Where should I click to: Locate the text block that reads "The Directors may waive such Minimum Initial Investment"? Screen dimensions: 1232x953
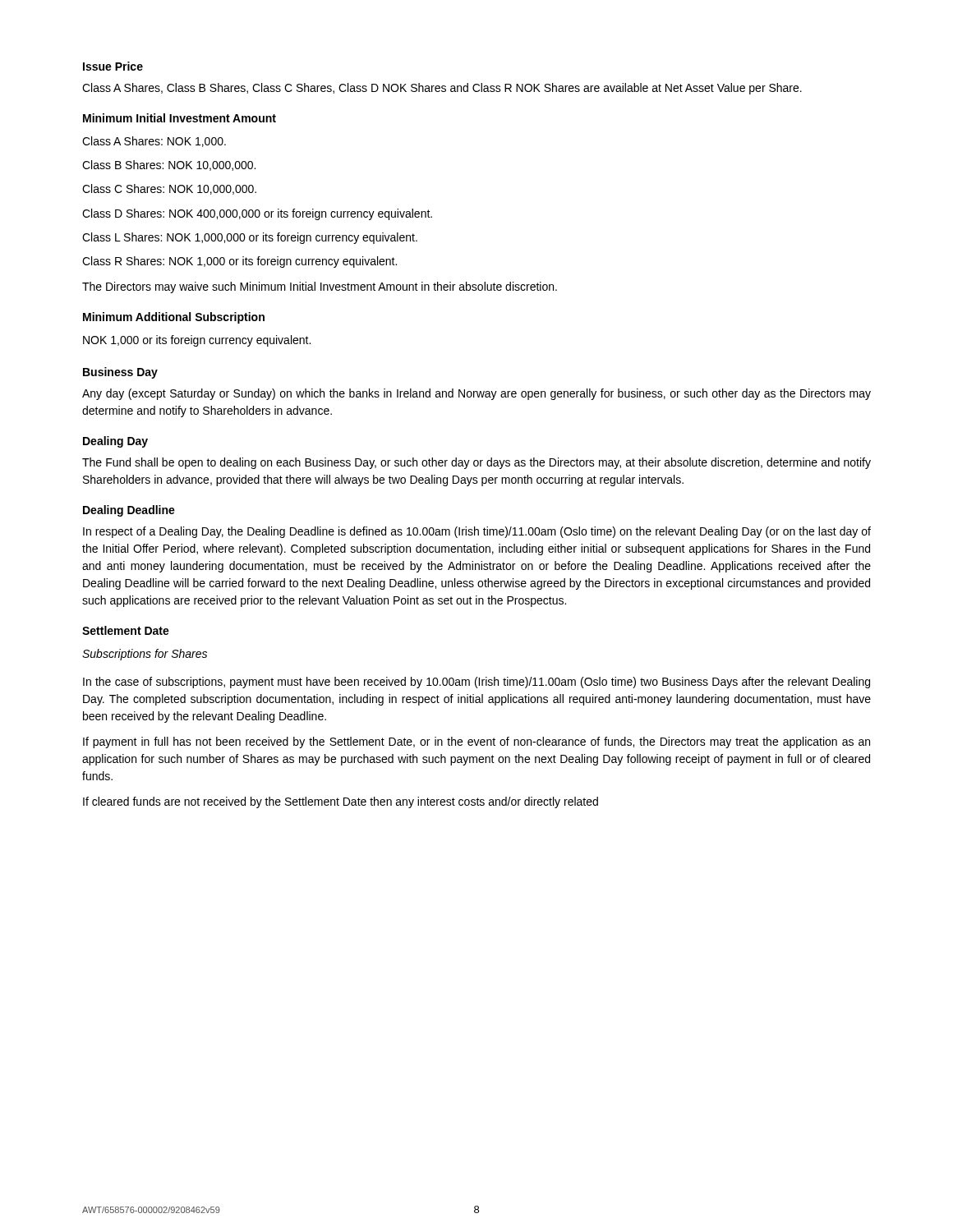(x=320, y=287)
